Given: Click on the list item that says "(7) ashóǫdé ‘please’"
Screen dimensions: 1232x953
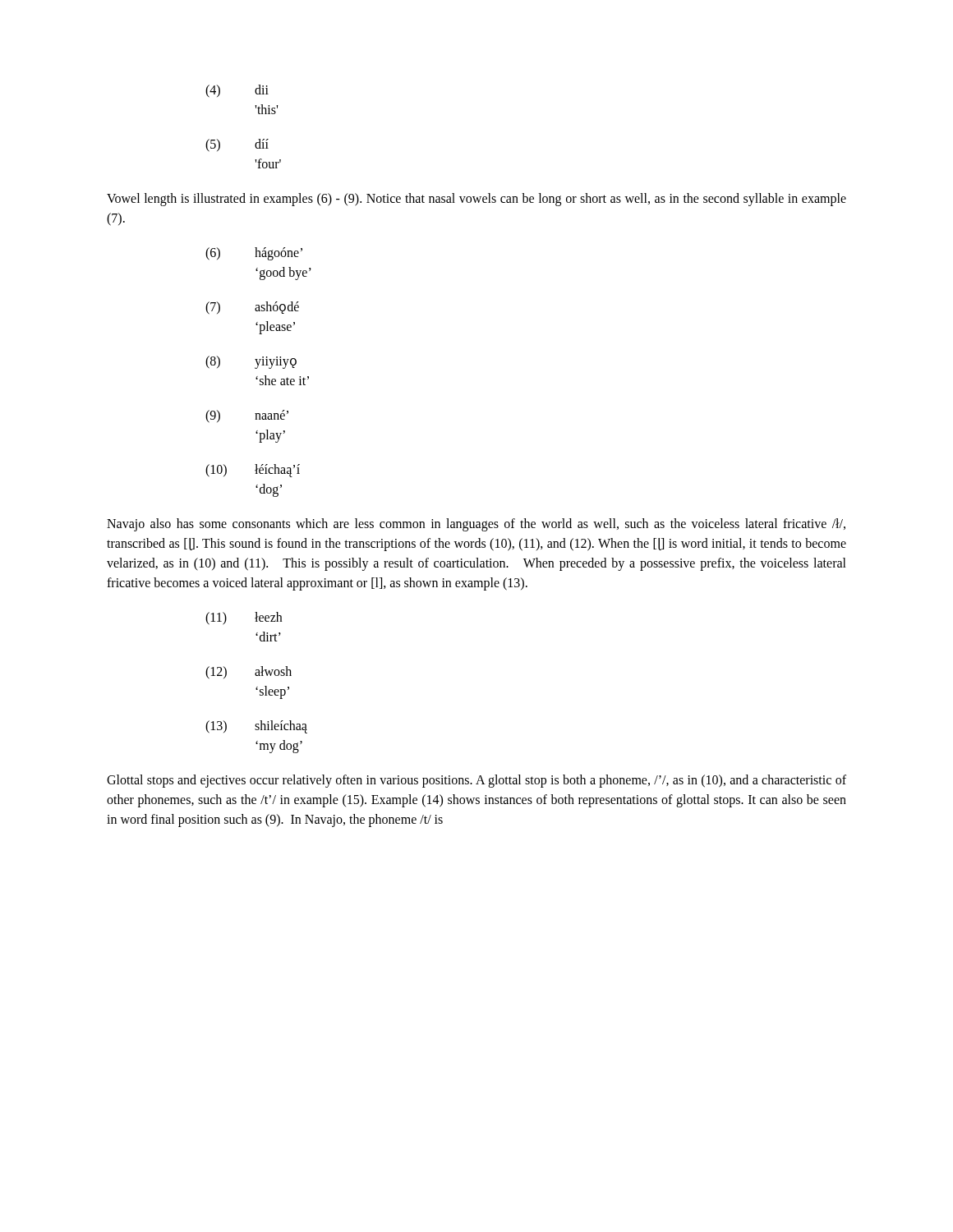Looking at the screenshot, I should point(252,308).
